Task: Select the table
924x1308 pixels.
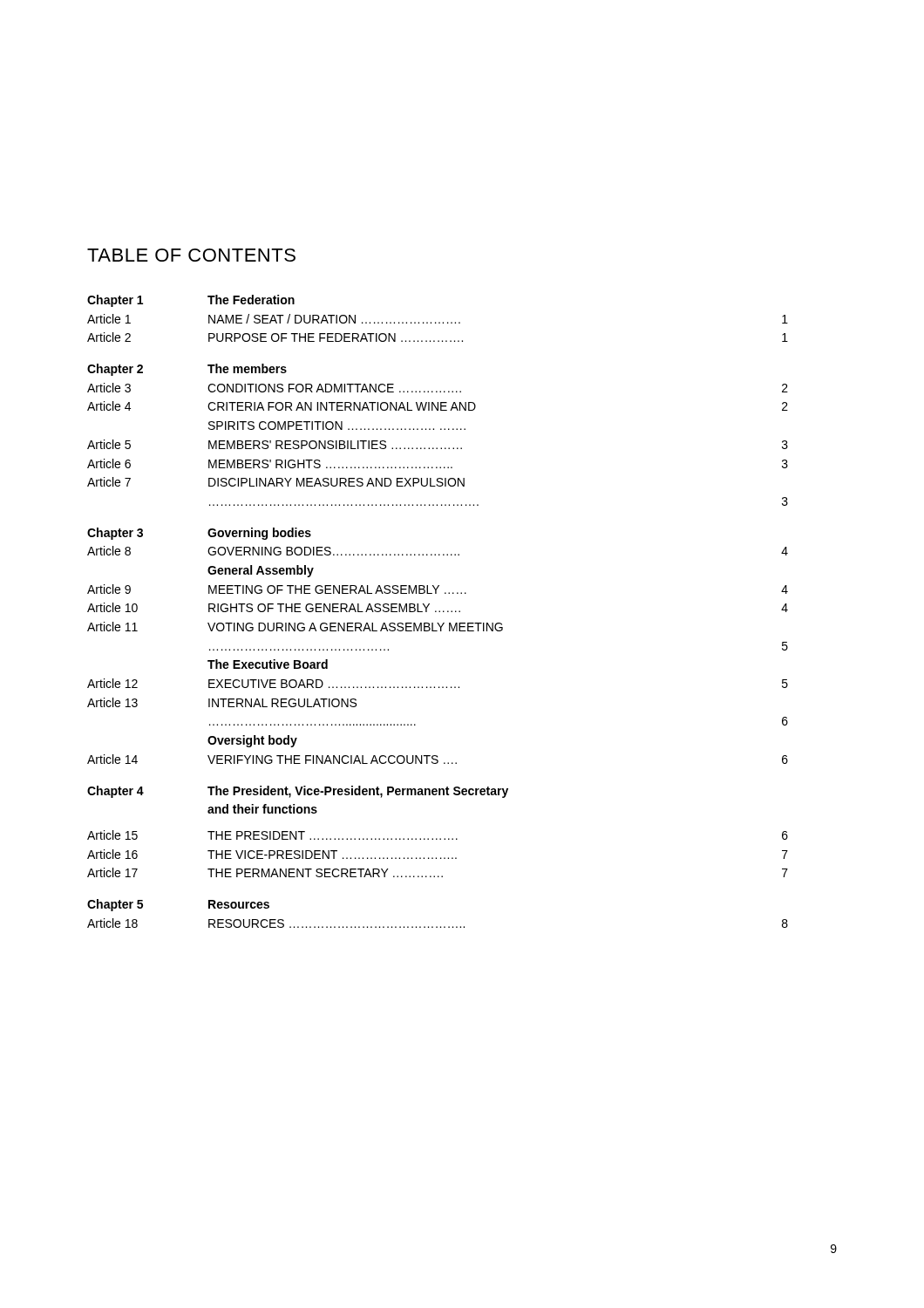Action: [462, 612]
